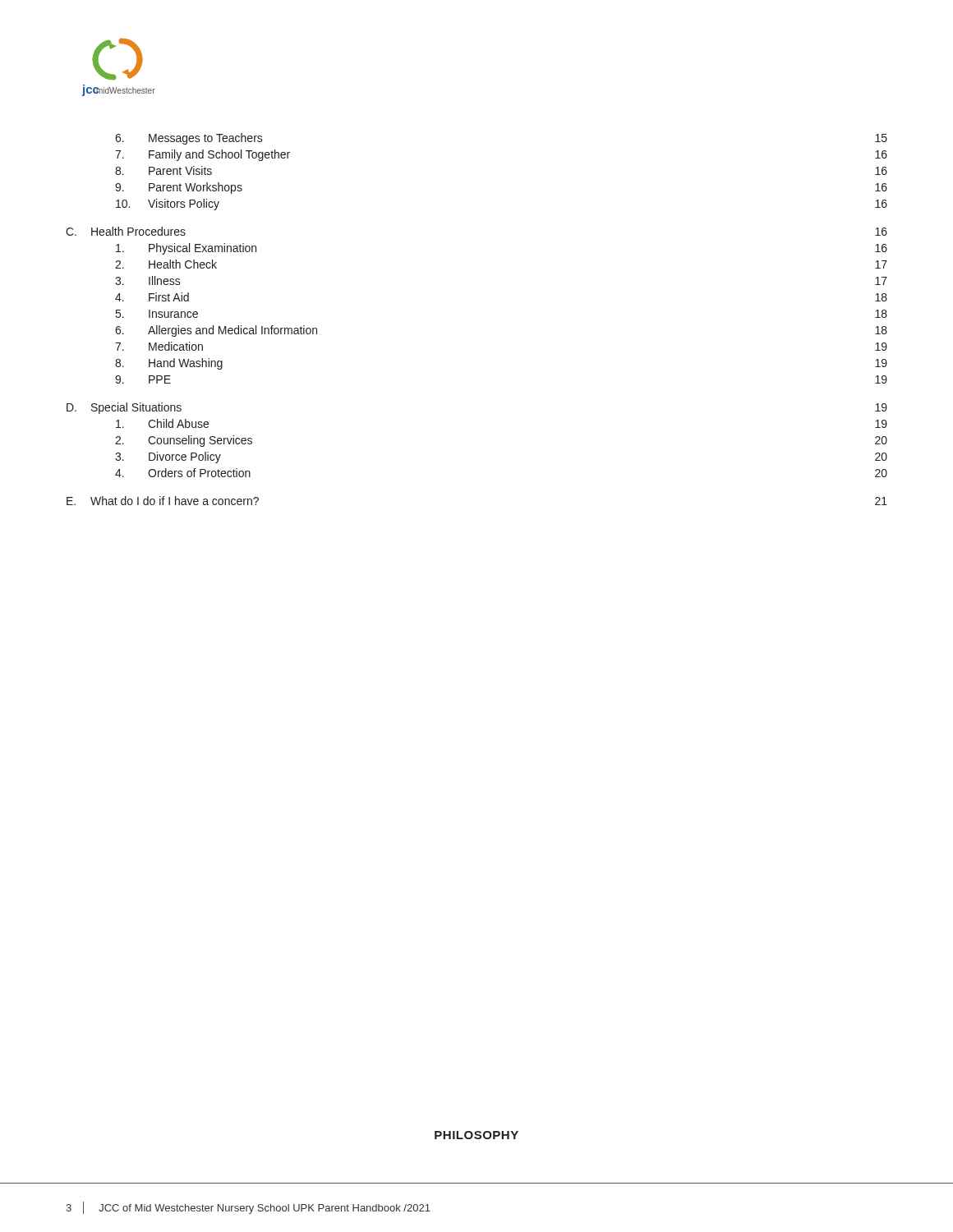Viewport: 953px width, 1232px height.
Task: Locate the list item that reads "4. Orders of Protection 20"
Action: point(203,473)
